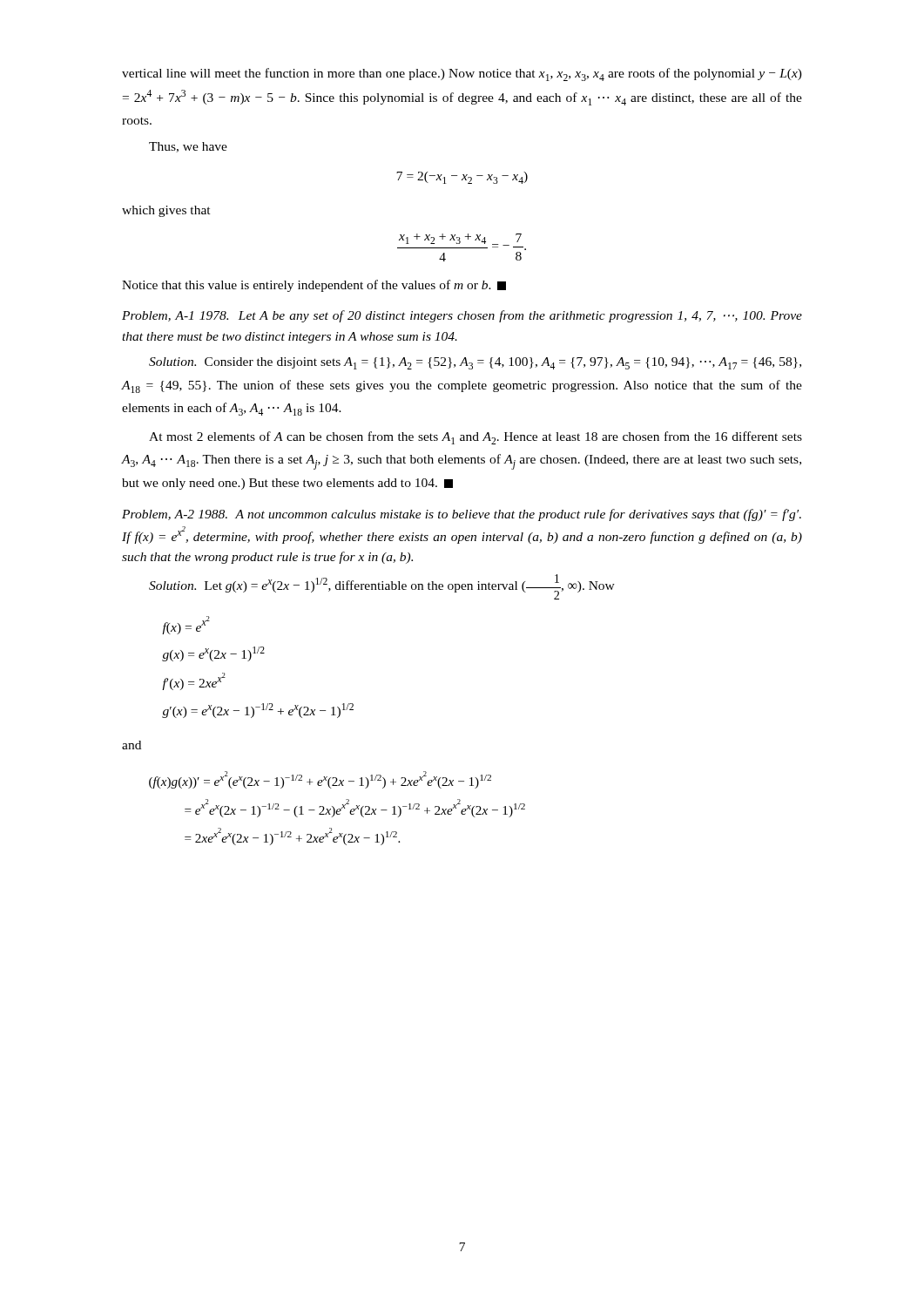This screenshot has height=1307, width=924.
Task: Find the block on this page that starts "Problem, A-1 1978. Let"
Action: pos(462,326)
